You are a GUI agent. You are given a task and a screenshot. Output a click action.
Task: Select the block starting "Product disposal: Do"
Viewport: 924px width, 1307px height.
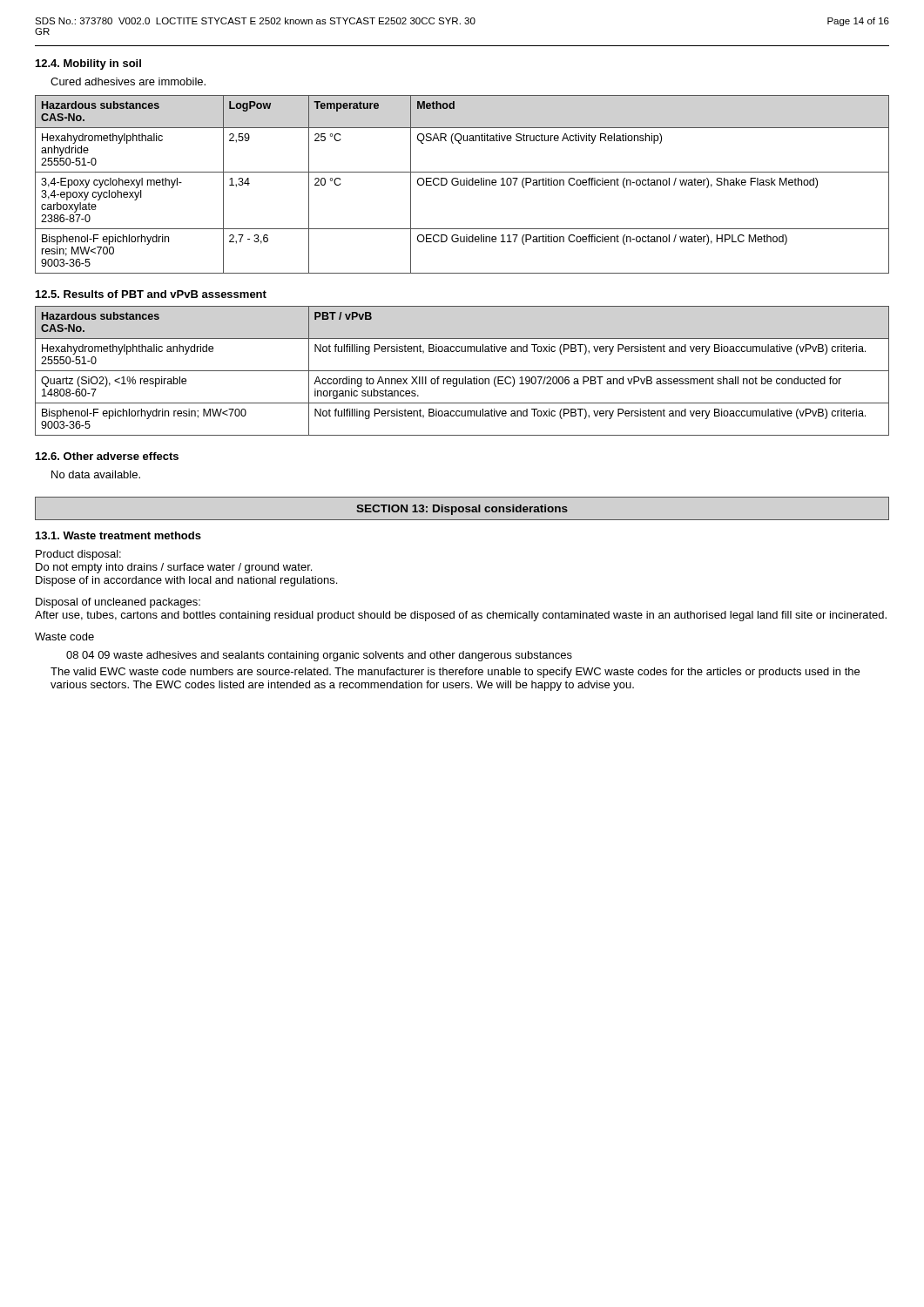187,567
